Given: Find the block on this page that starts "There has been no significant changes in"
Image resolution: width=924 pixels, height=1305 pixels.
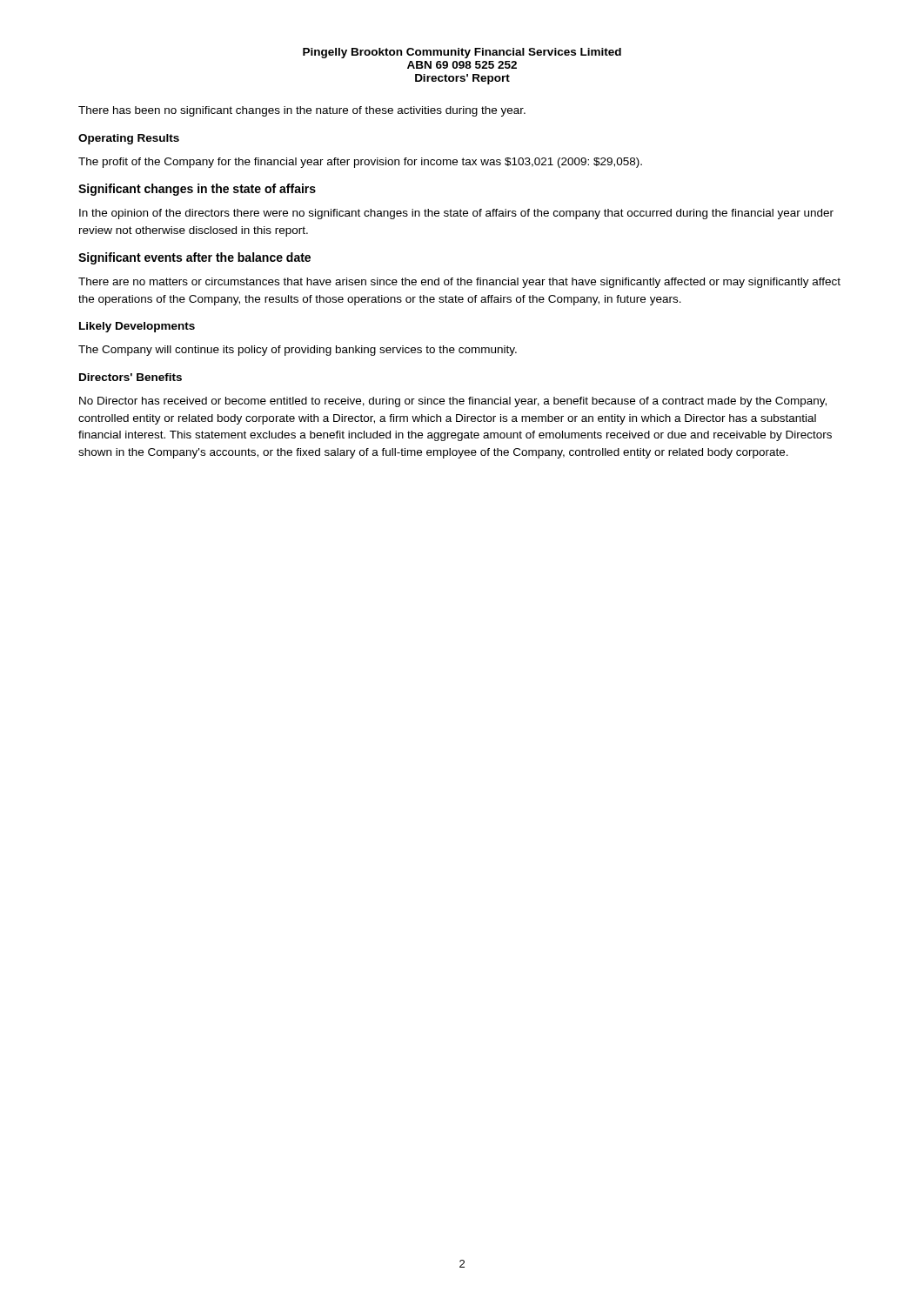Looking at the screenshot, I should [302, 110].
